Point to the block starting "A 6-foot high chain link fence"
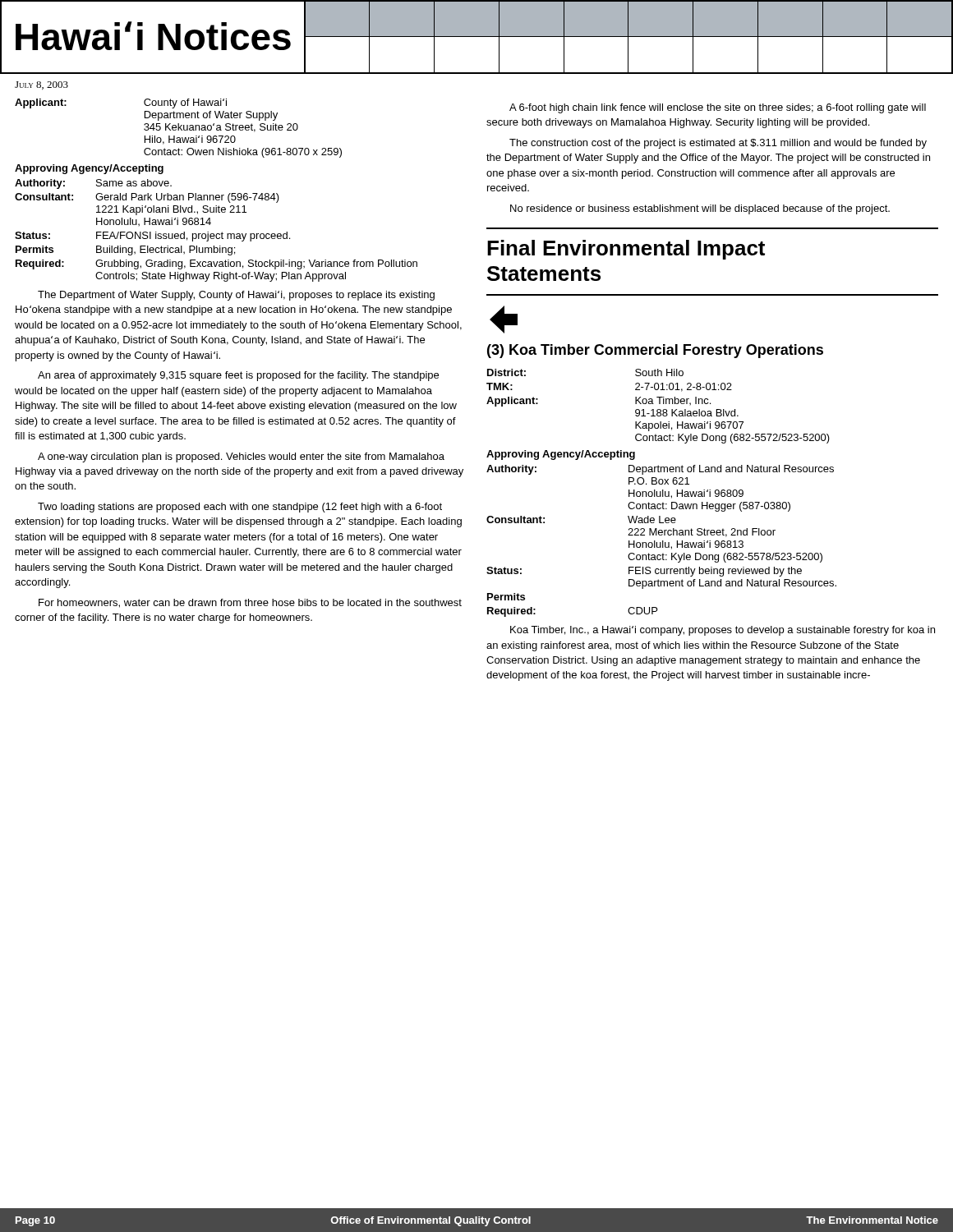The height and width of the screenshot is (1232, 953). click(706, 115)
